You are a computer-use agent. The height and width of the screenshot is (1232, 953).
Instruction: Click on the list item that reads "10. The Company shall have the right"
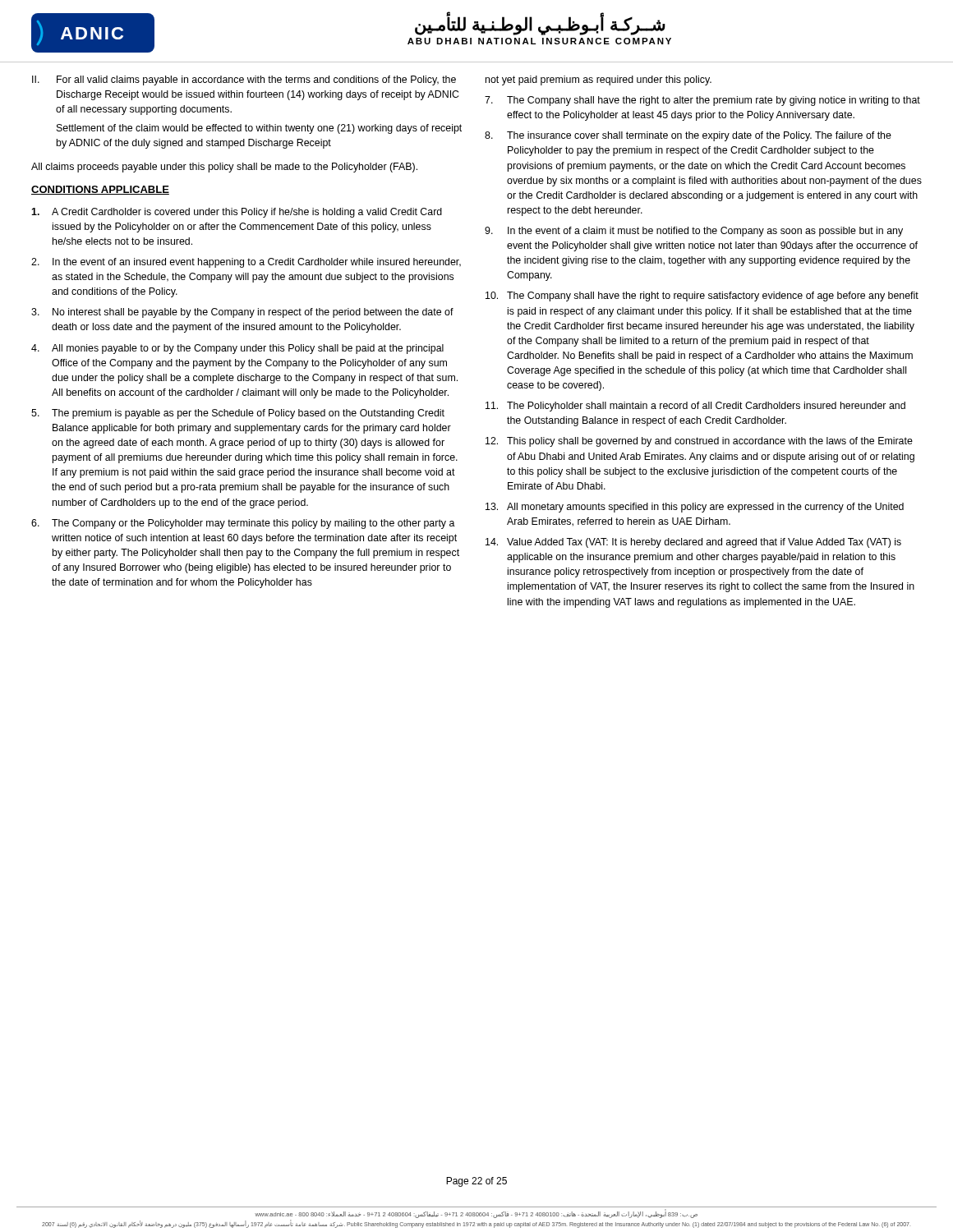click(x=703, y=341)
